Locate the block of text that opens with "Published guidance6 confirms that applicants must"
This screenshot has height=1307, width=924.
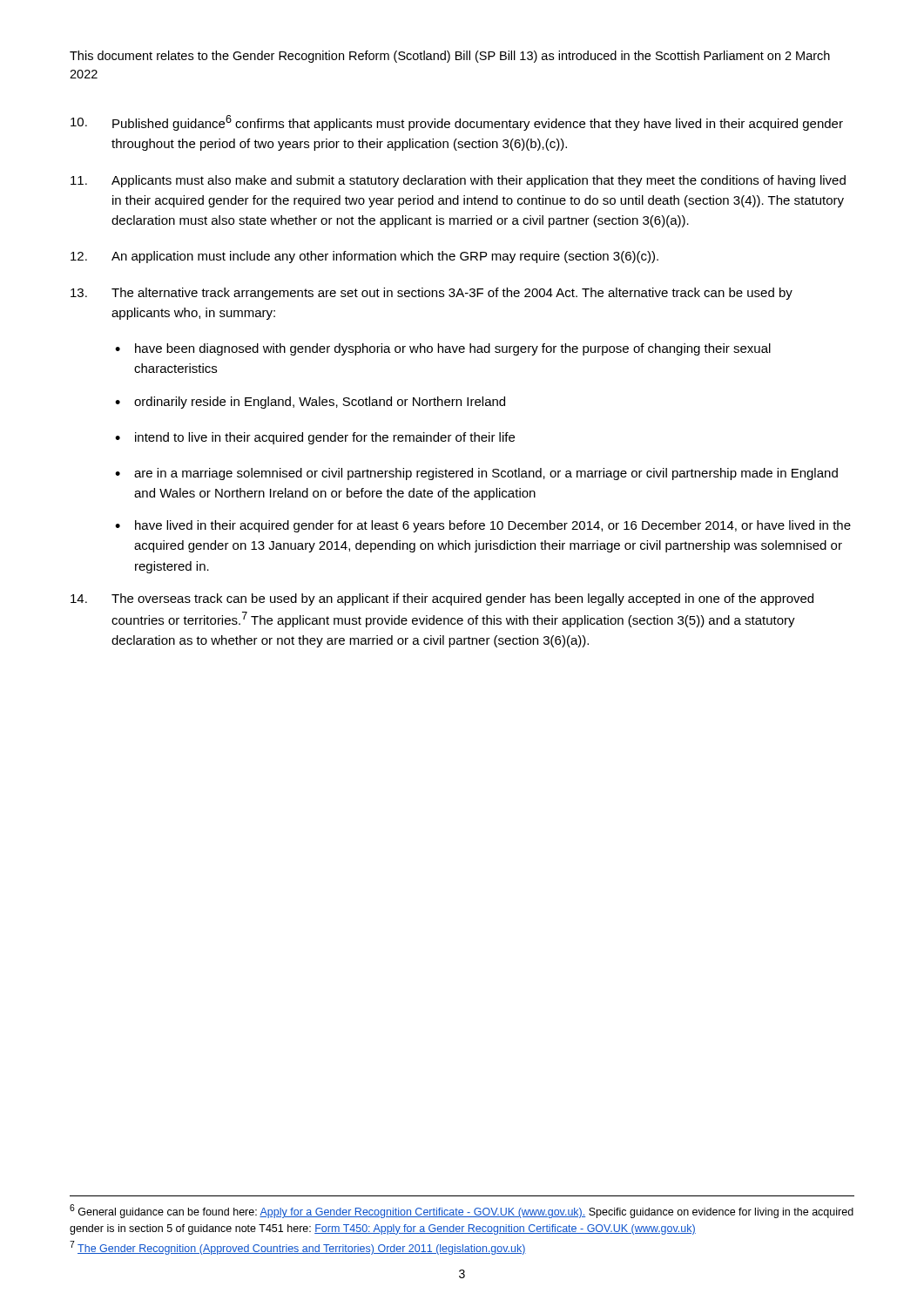[460, 133]
